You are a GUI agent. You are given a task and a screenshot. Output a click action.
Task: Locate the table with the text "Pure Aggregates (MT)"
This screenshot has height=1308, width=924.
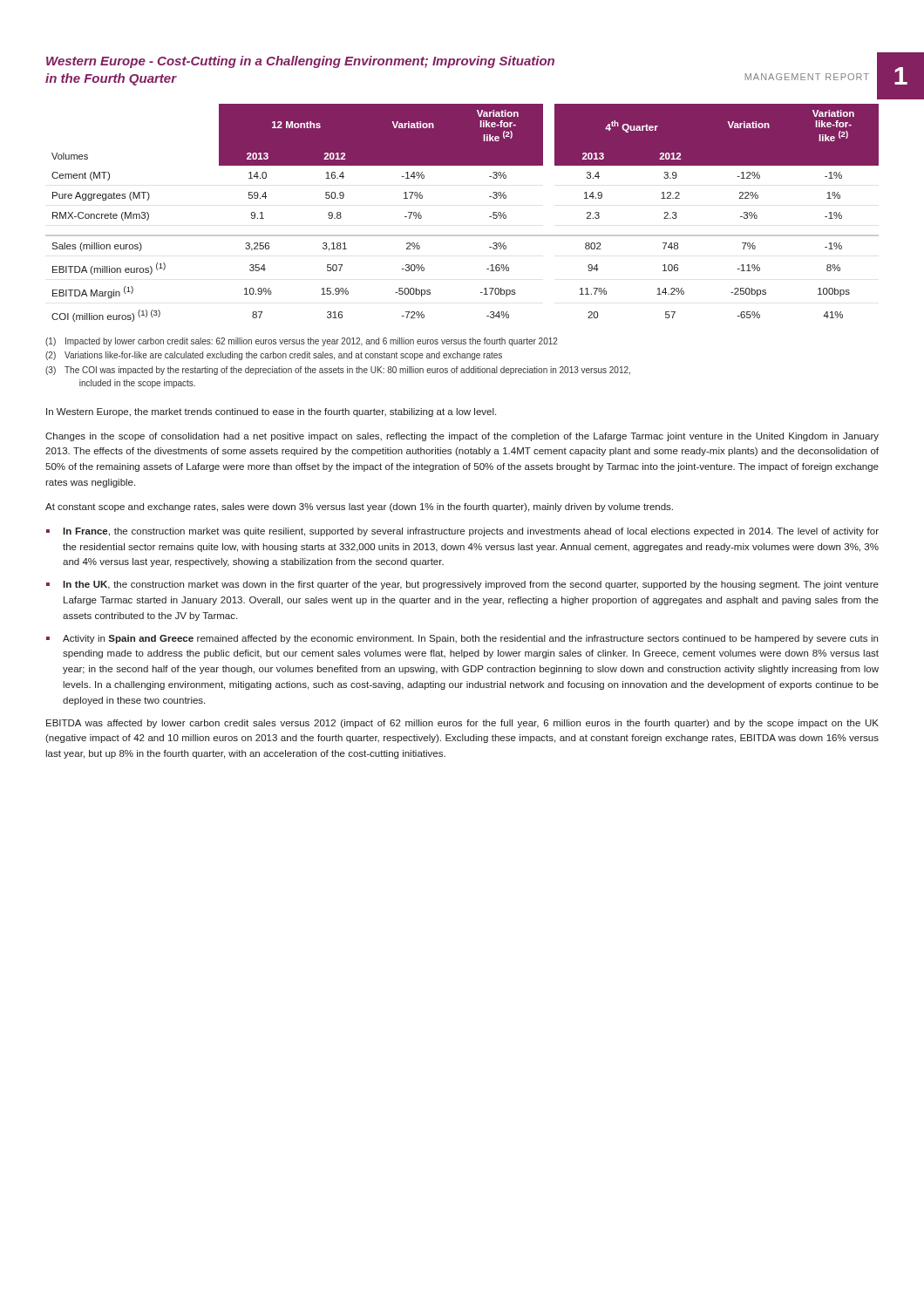click(x=462, y=215)
